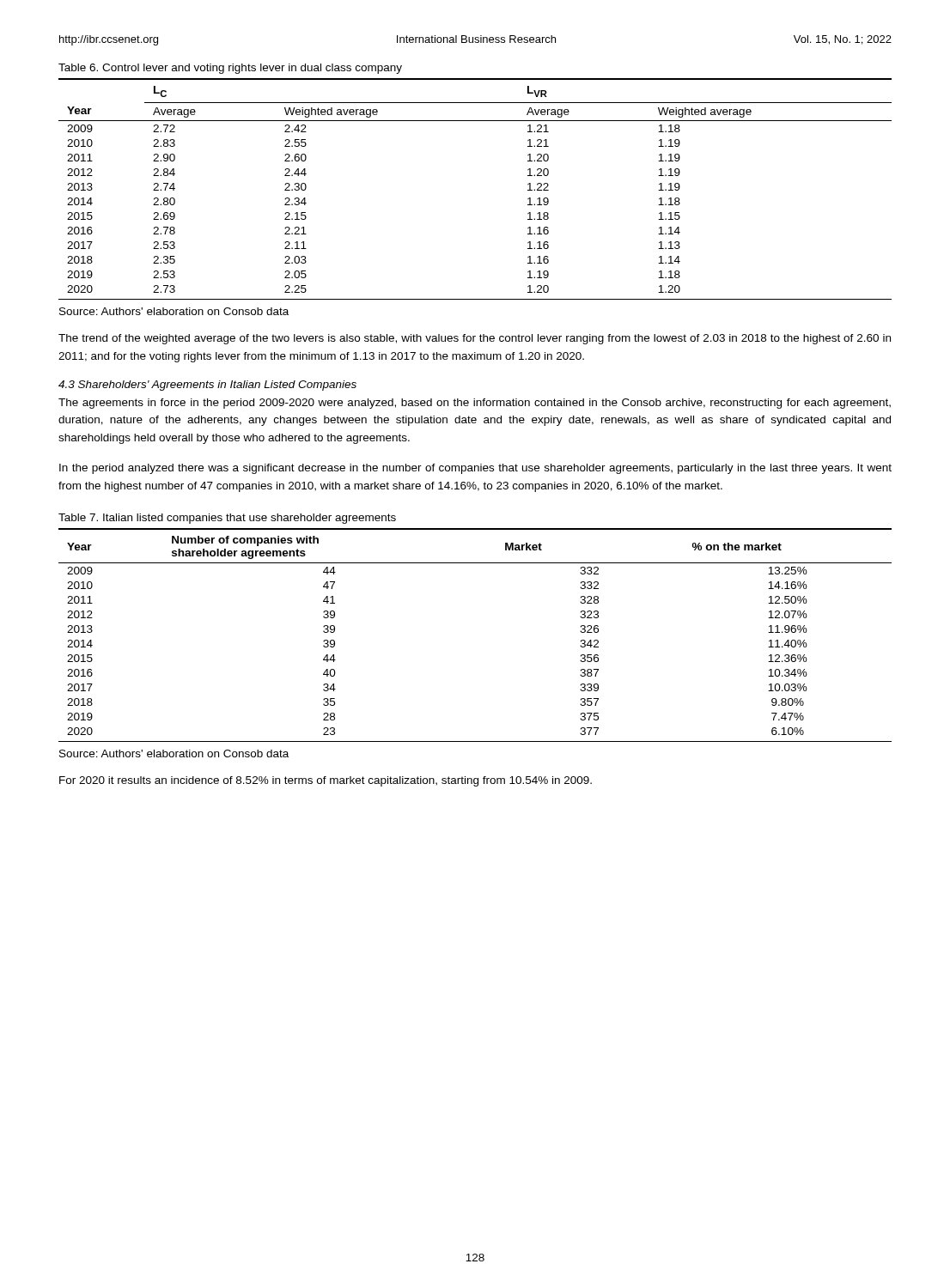
Task: Locate the block of text that opens with "In the period analyzed there was"
Action: tap(475, 477)
